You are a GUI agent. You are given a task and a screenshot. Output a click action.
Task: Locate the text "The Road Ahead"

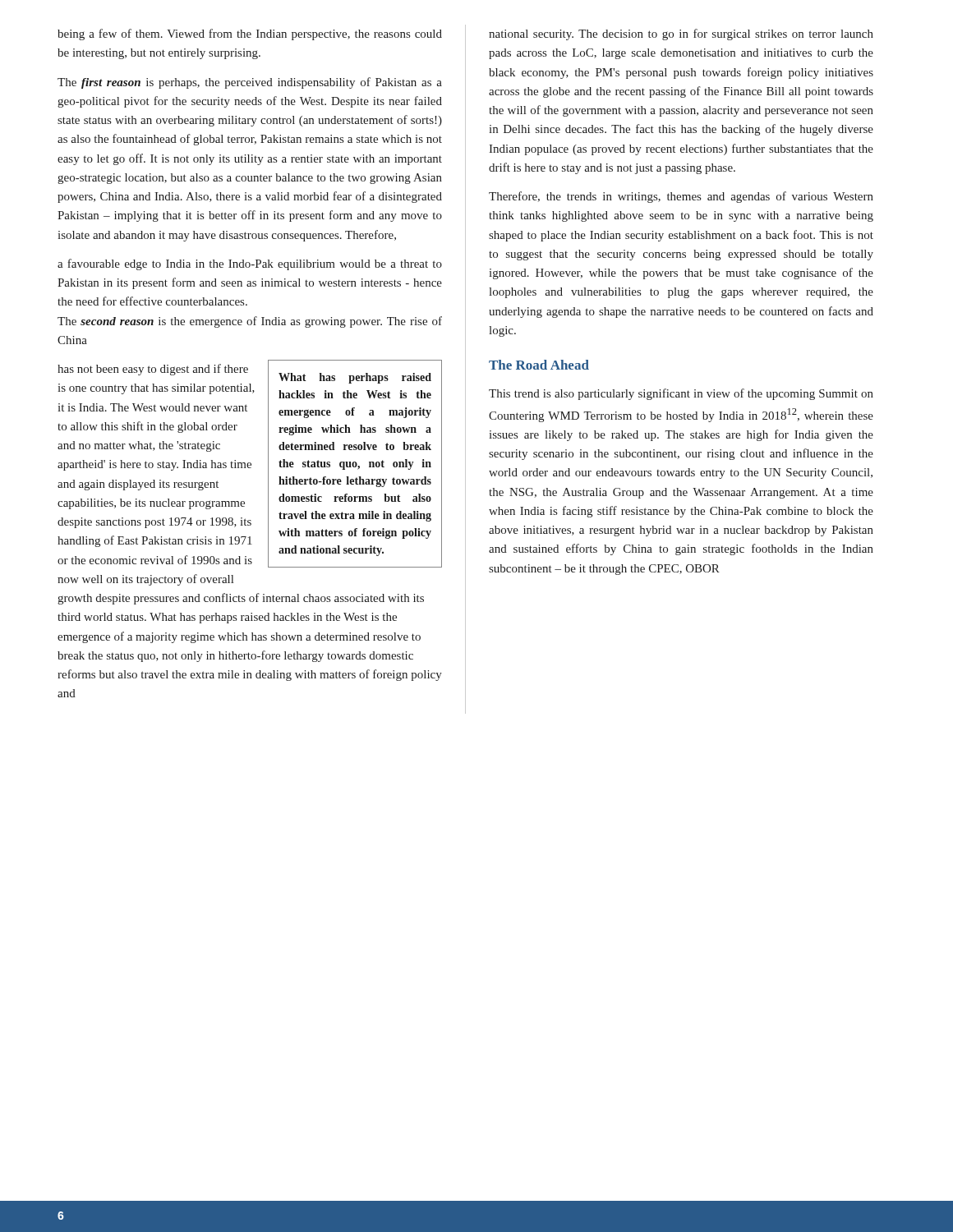pyautogui.click(x=539, y=365)
